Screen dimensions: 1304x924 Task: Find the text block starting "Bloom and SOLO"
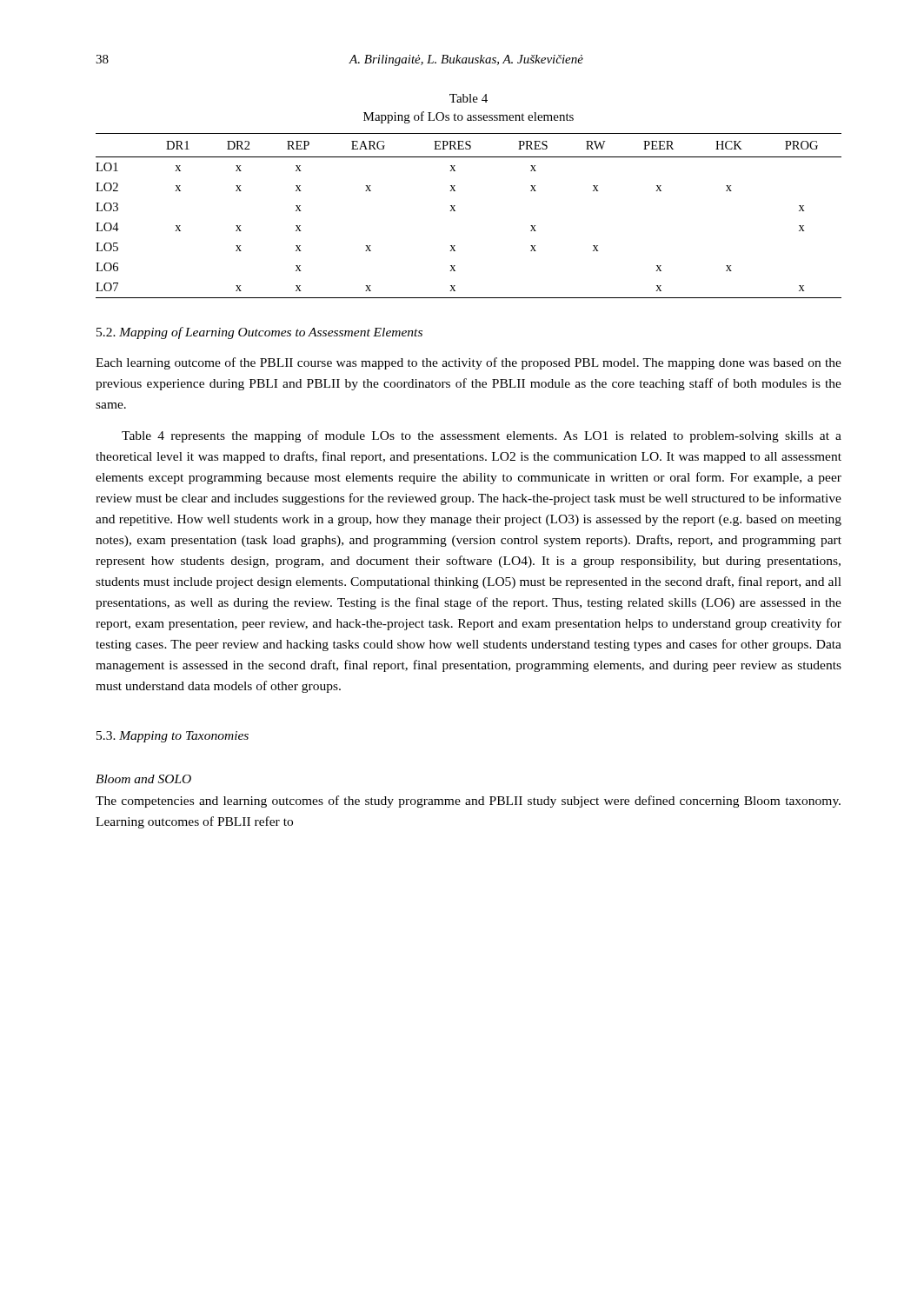[x=144, y=779]
